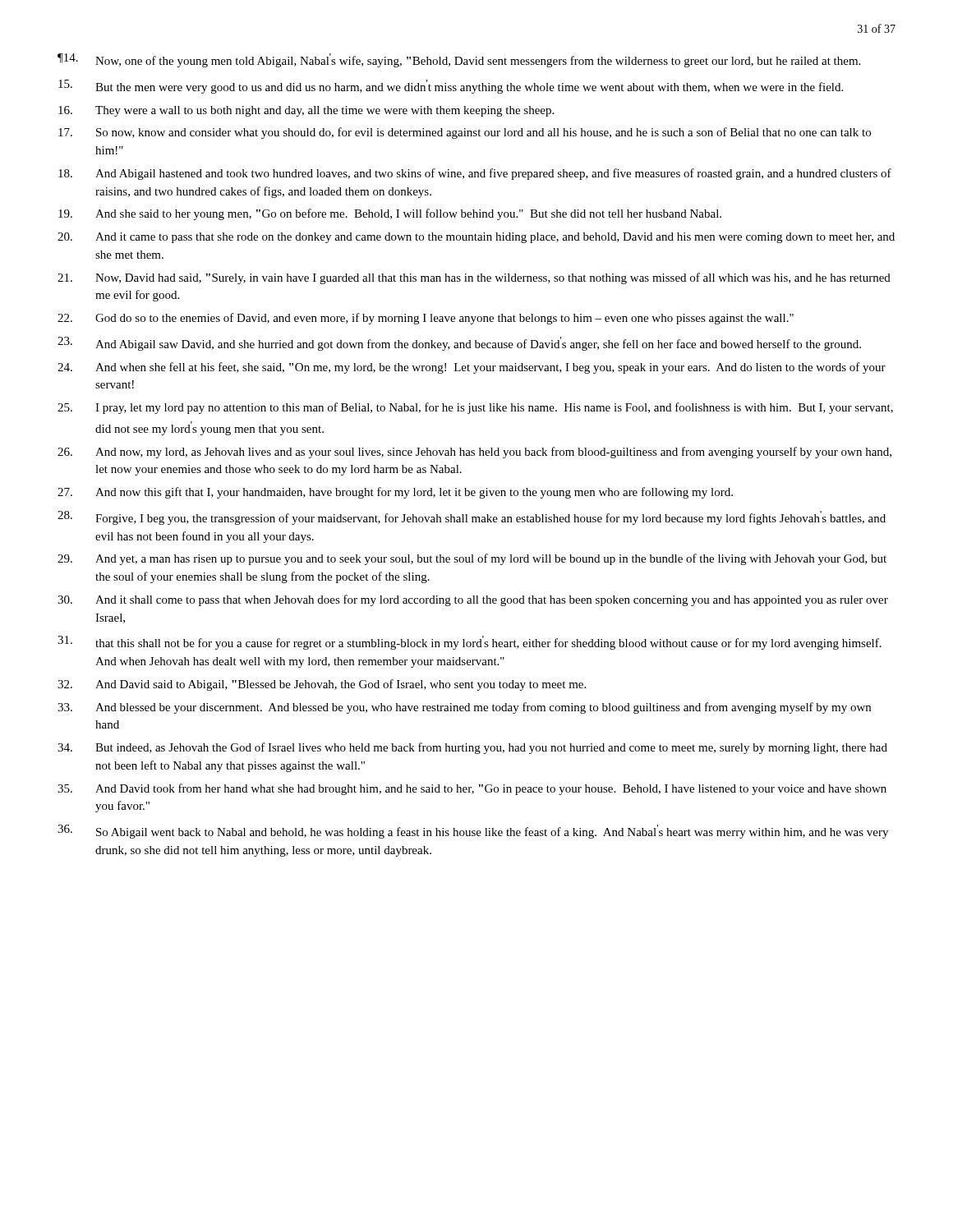Click on the text block starting "34. But indeed, as Jehovah the God"
The height and width of the screenshot is (1232, 953).
(476, 757)
